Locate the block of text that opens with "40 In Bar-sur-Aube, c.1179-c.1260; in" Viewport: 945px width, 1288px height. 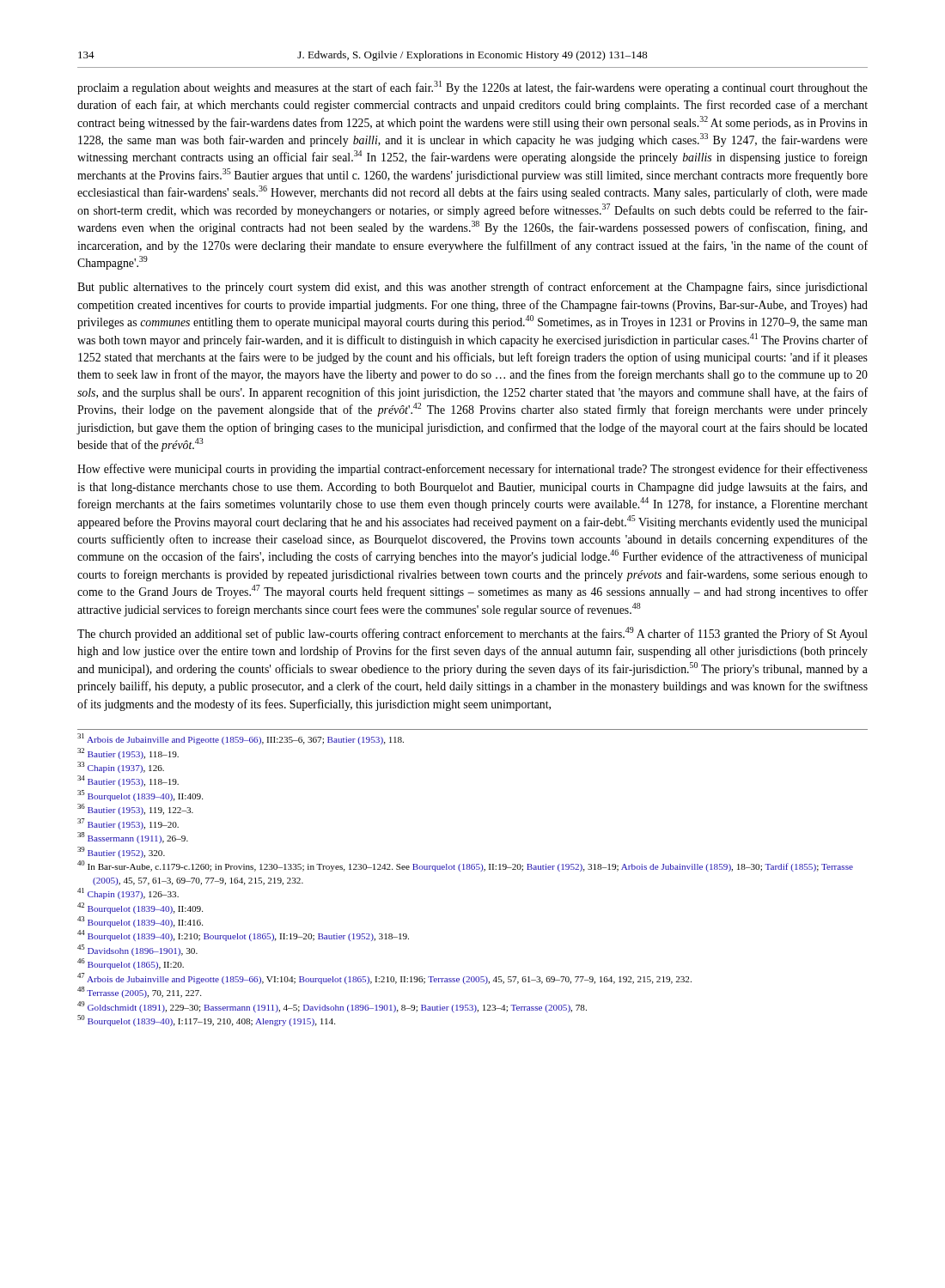click(x=465, y=873)
